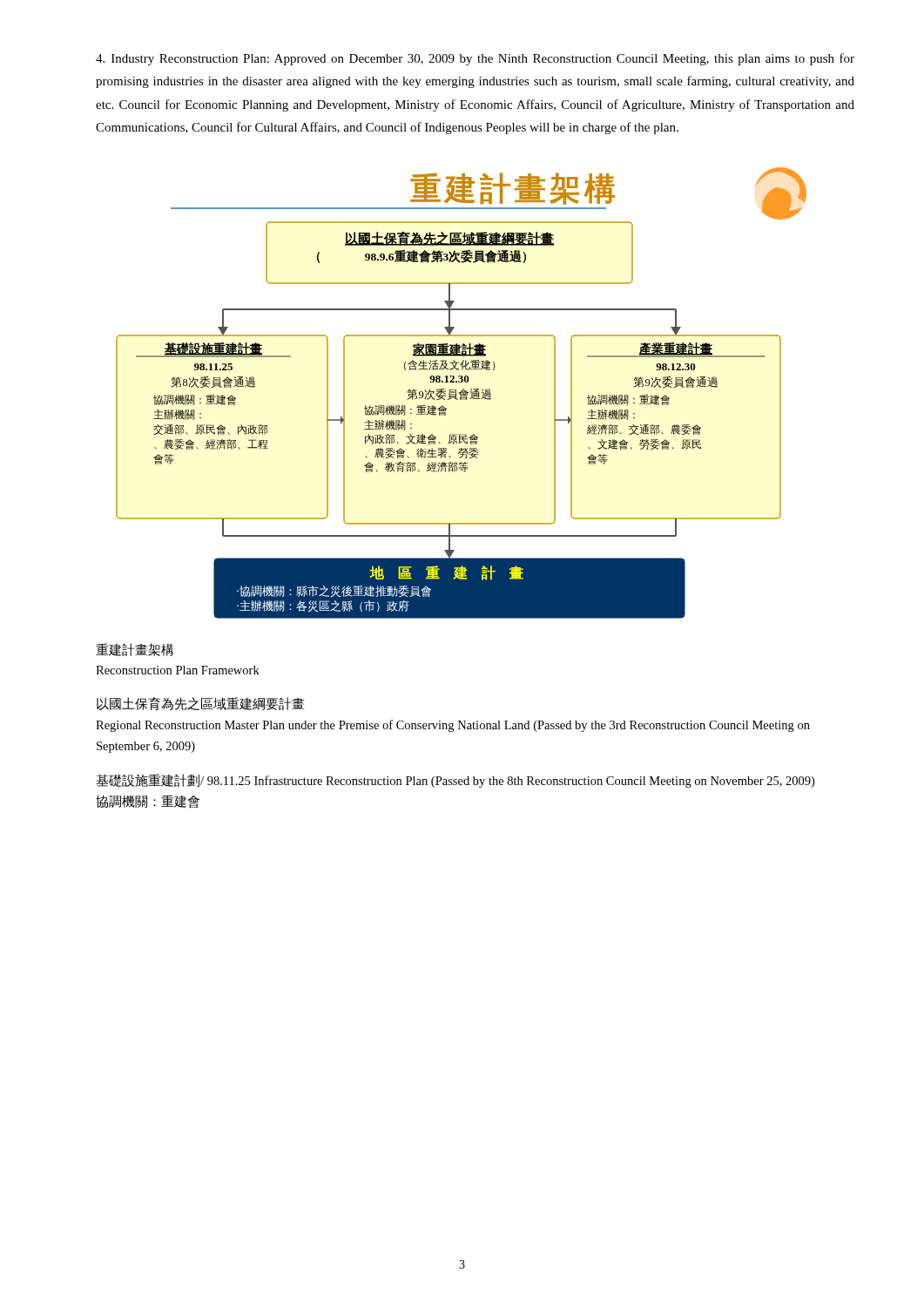Click on the caption with the text "重建計畫架構 Reconstruction Plan"
924x1307 pixels.
178,660
